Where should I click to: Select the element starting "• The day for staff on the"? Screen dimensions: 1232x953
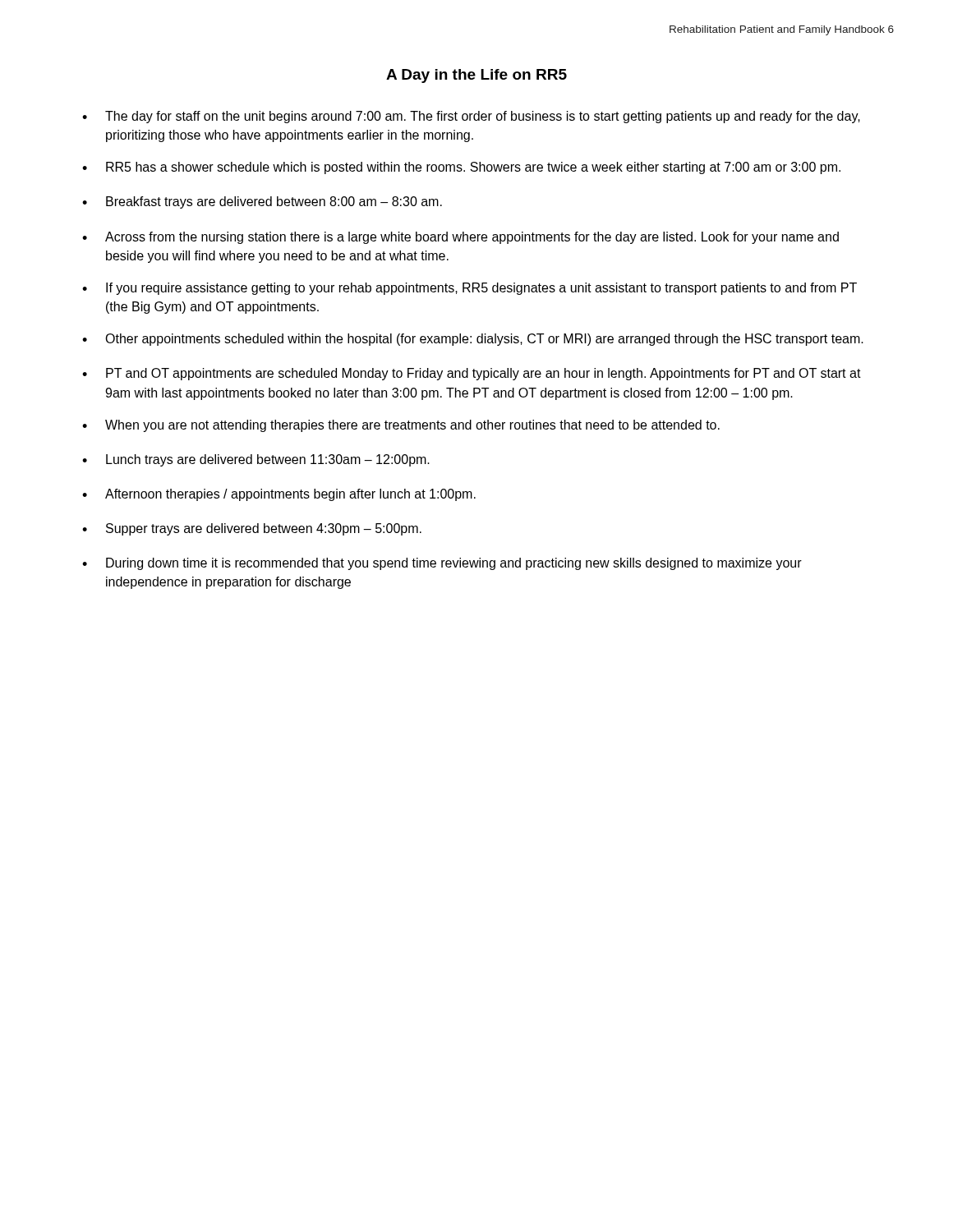[476, 126]
